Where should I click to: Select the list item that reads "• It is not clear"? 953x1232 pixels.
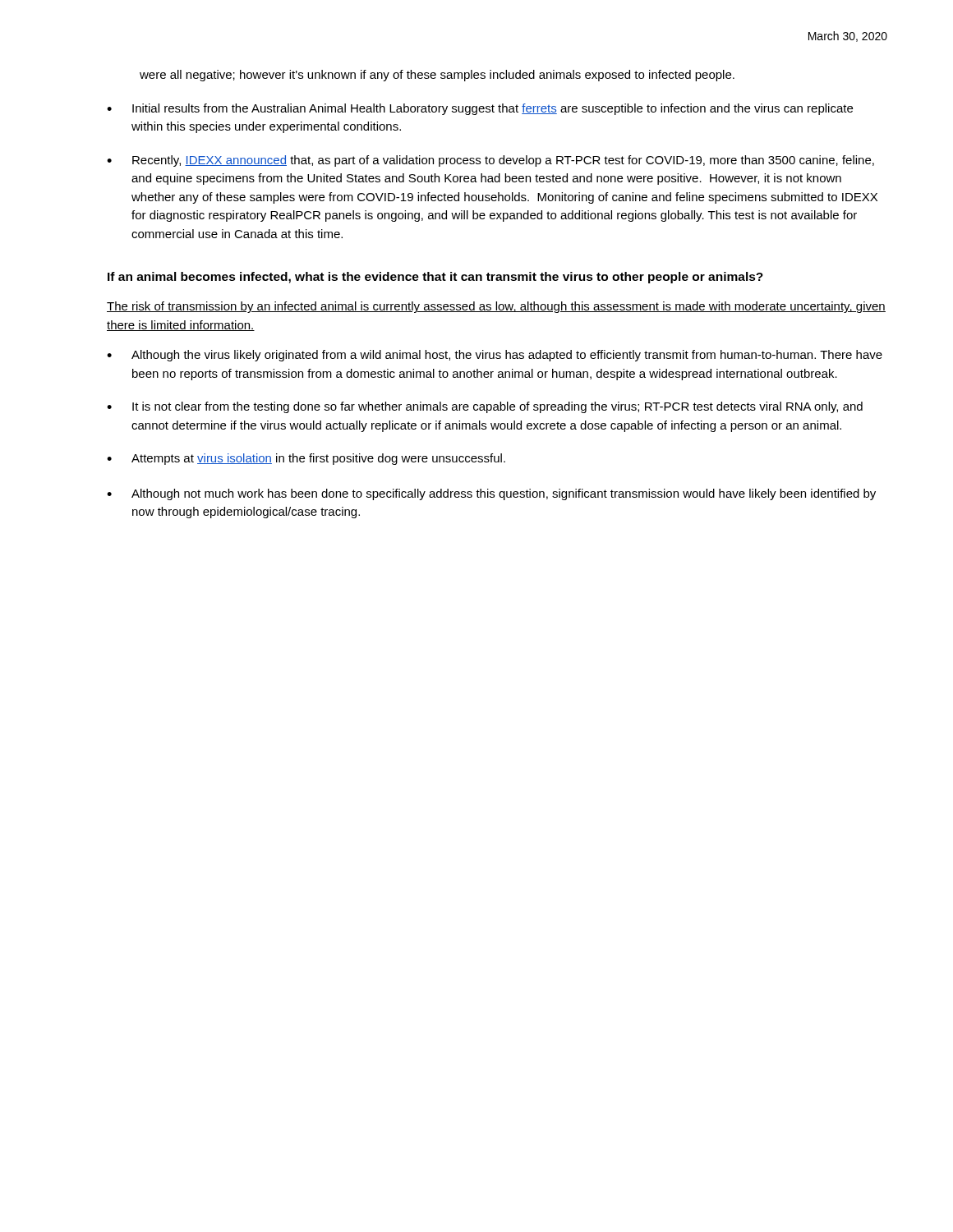click(x=497, y=416)
